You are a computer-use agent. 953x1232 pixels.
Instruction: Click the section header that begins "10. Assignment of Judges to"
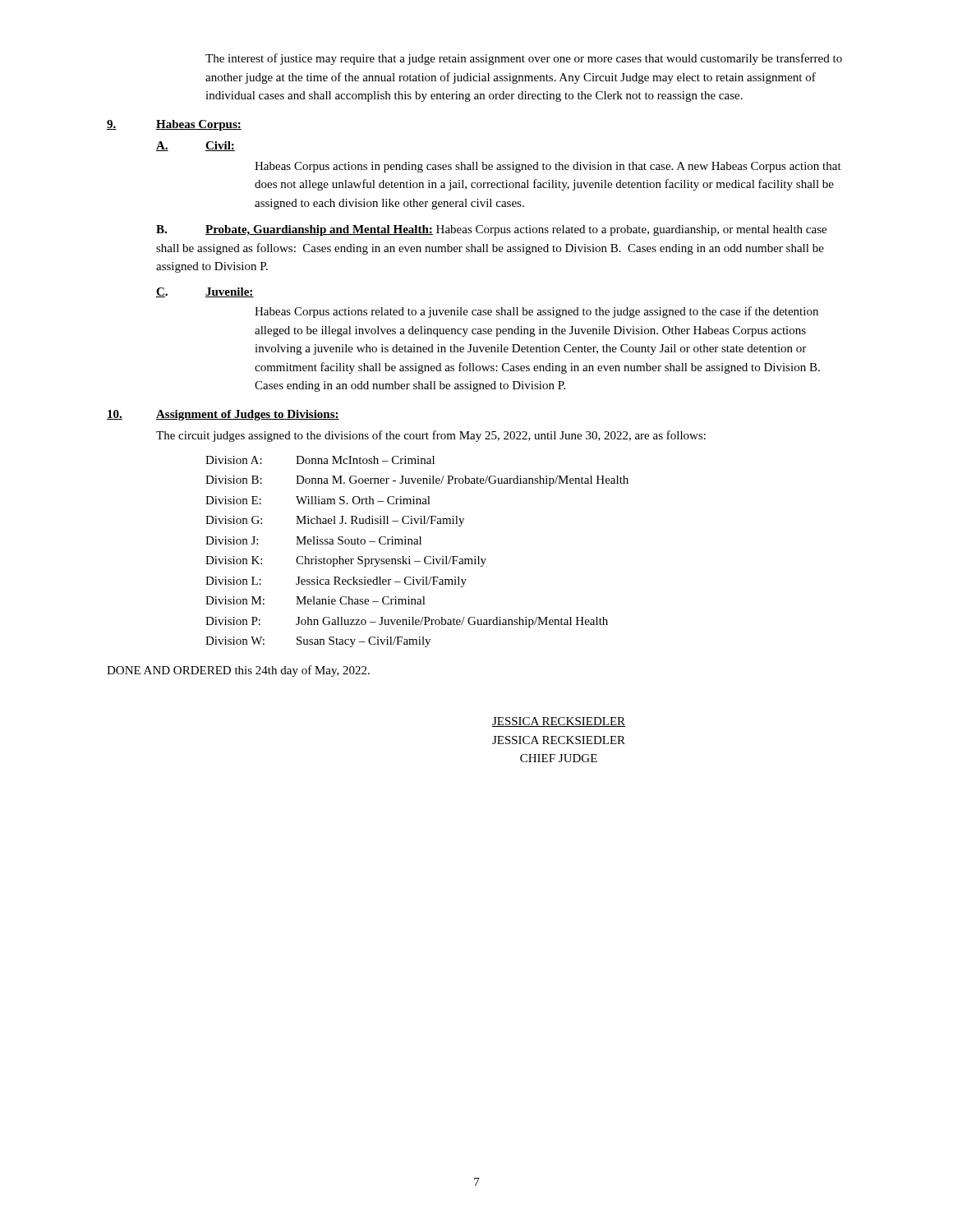[223, 414]
